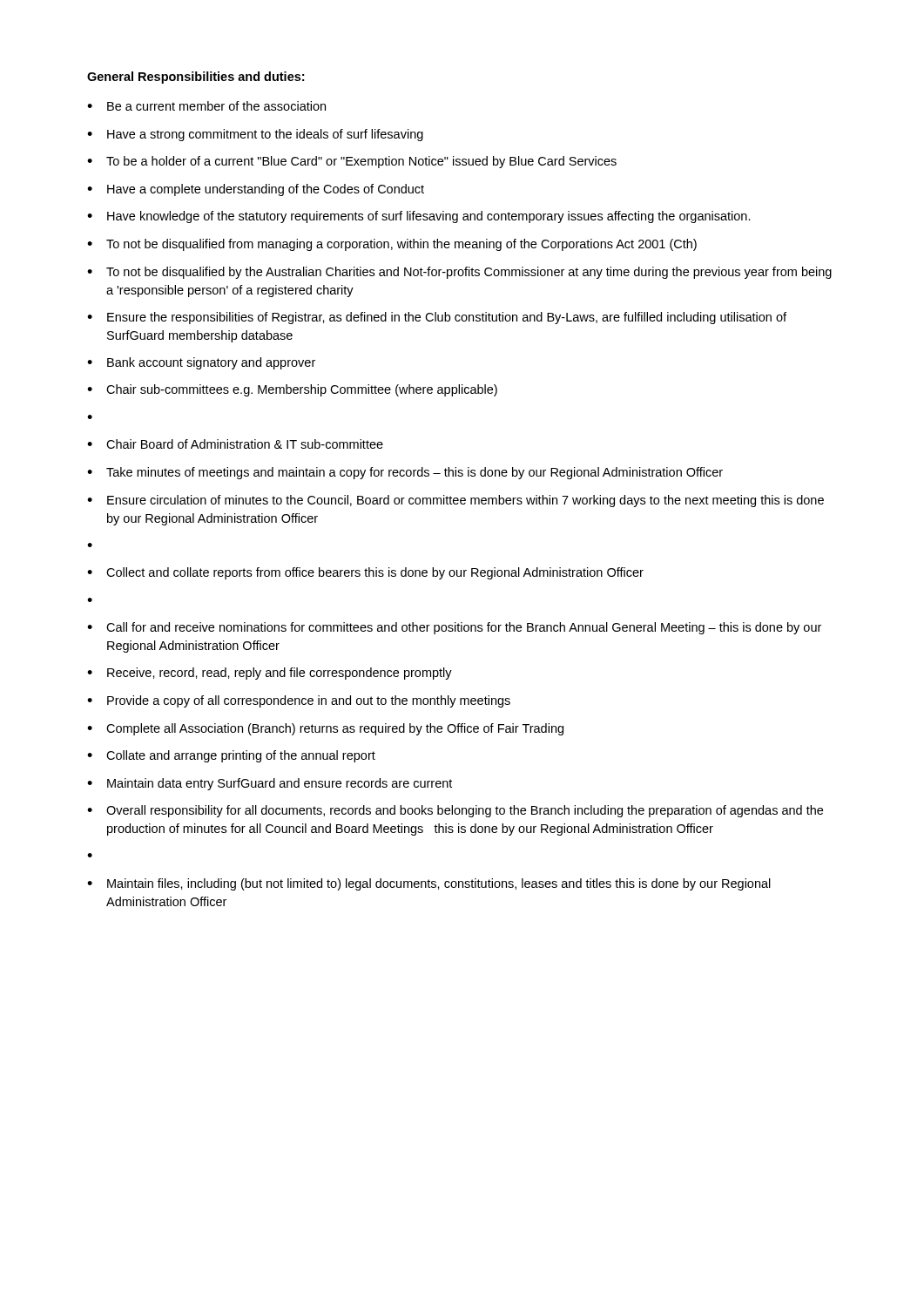Where is the passage that starts "• Receive, record, read, reply"?
The height and width of the screenshot is (1307, 924).
[x=462, y=674]
